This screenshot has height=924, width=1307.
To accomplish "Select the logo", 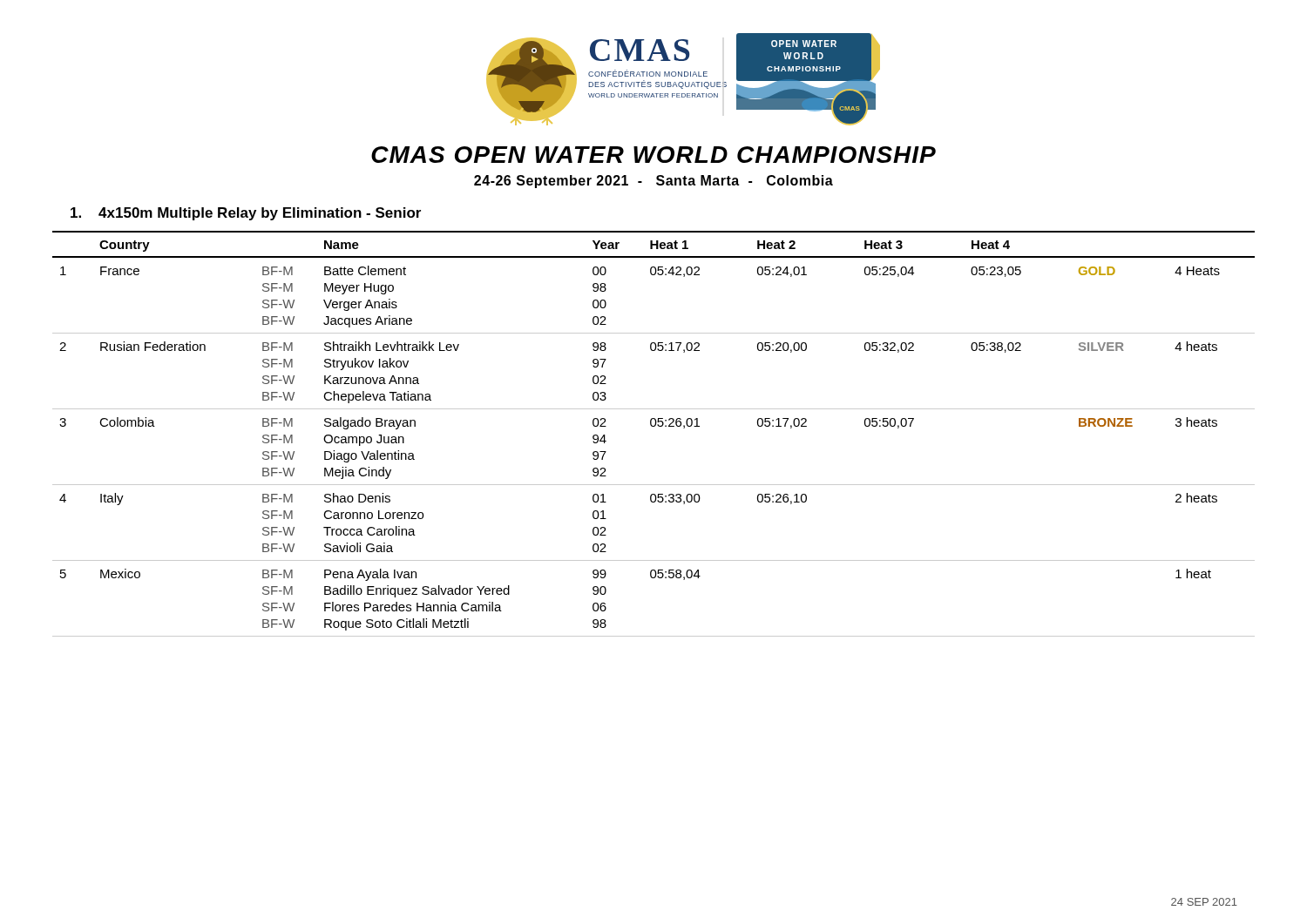I will pos(654,66).
